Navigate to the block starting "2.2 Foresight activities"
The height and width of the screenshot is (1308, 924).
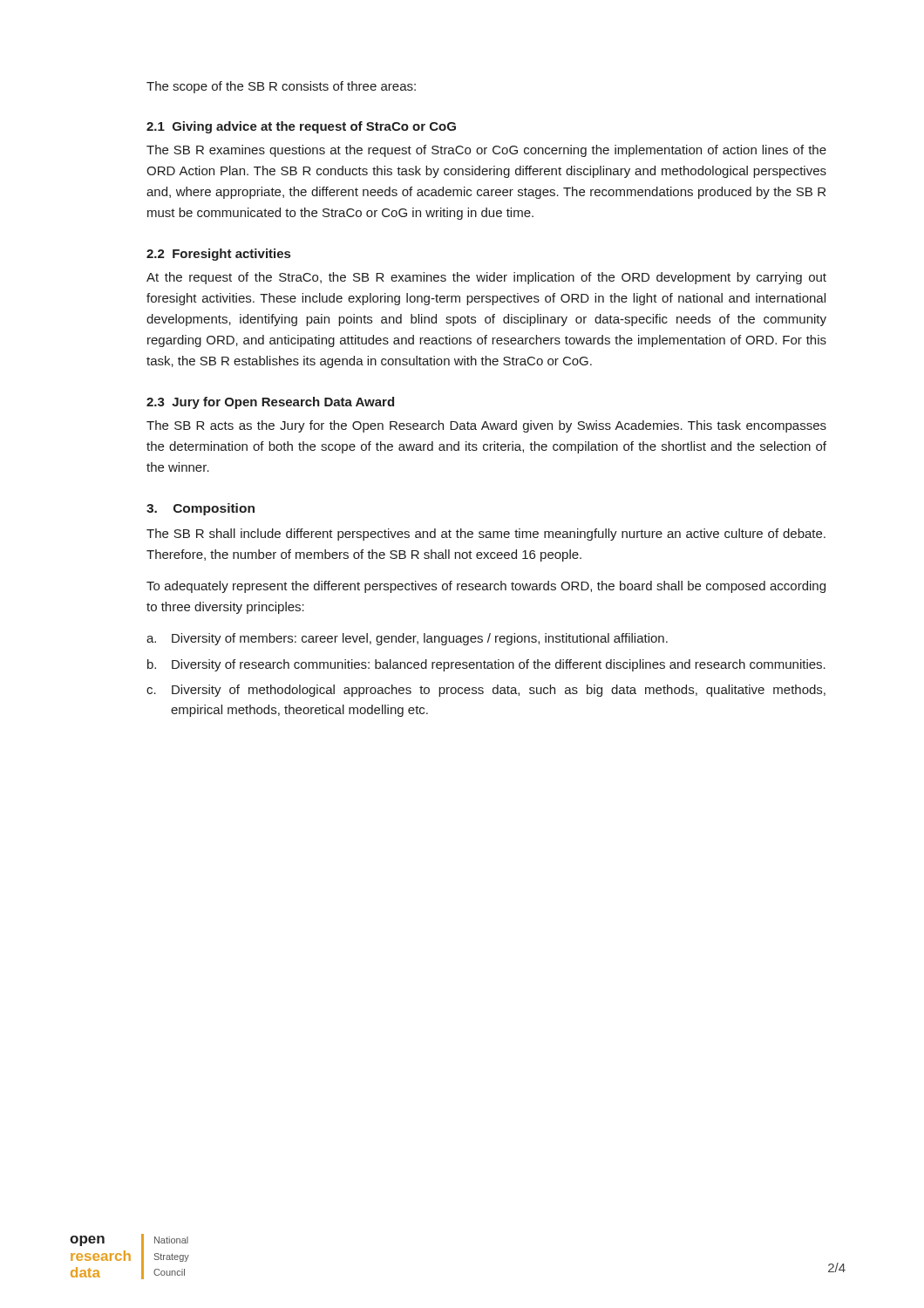click(218, 255)
